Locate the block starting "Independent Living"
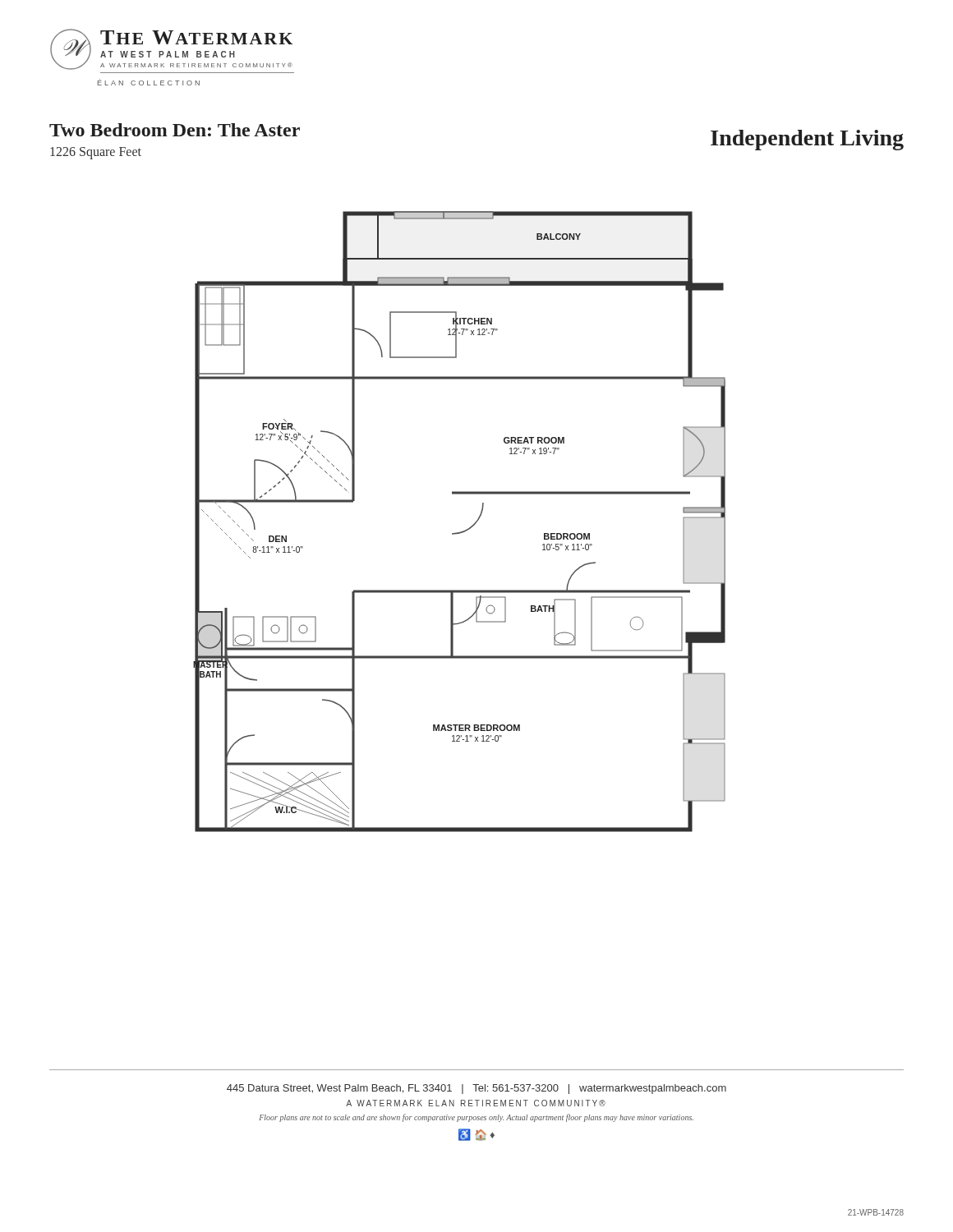Image resolution: width=953 pixels, height=1232 pixels. [807, 138]
